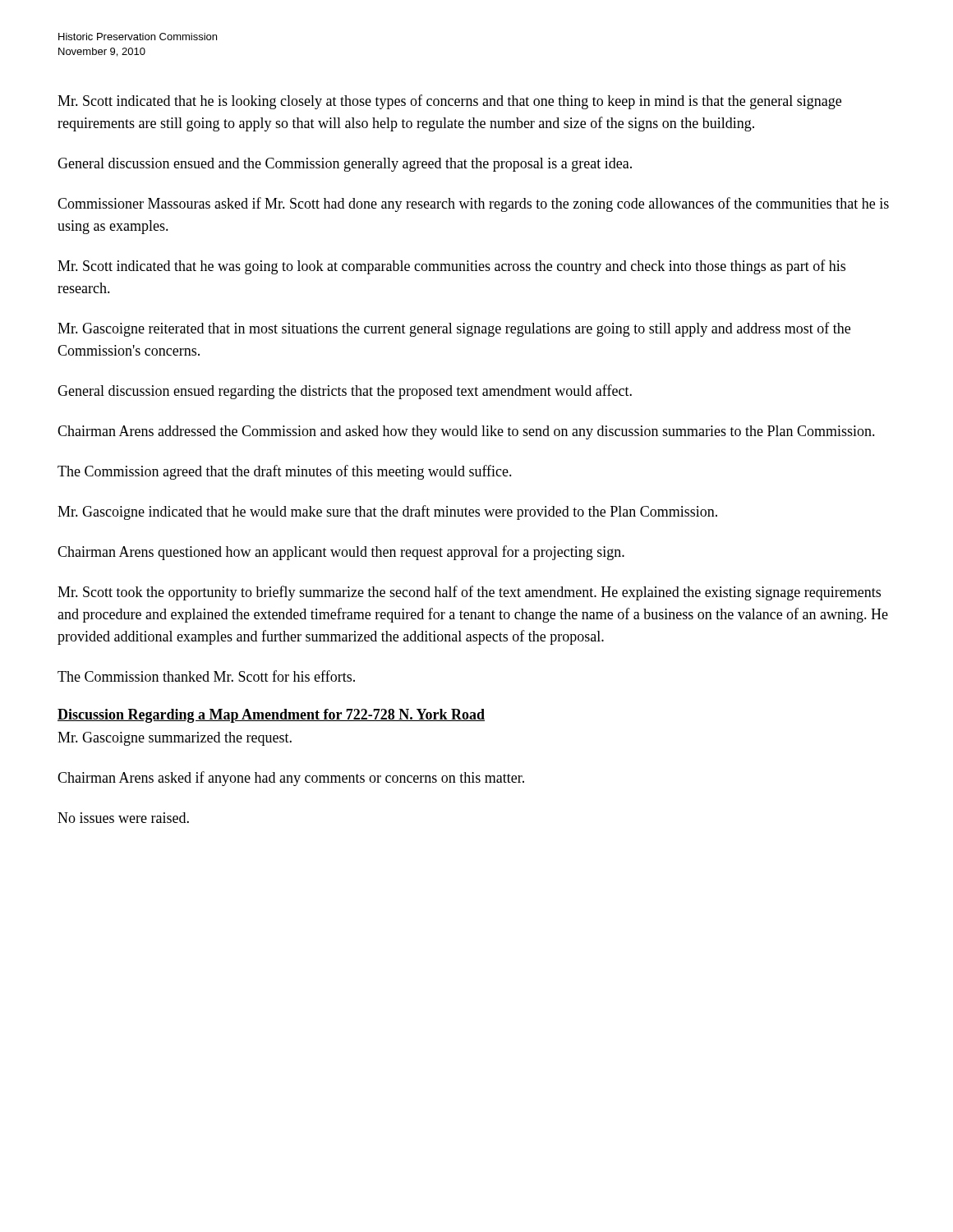Find the text block starting "Chairman Arens asked"
This screenshot has height=1232, width=953.
point(291,778)
